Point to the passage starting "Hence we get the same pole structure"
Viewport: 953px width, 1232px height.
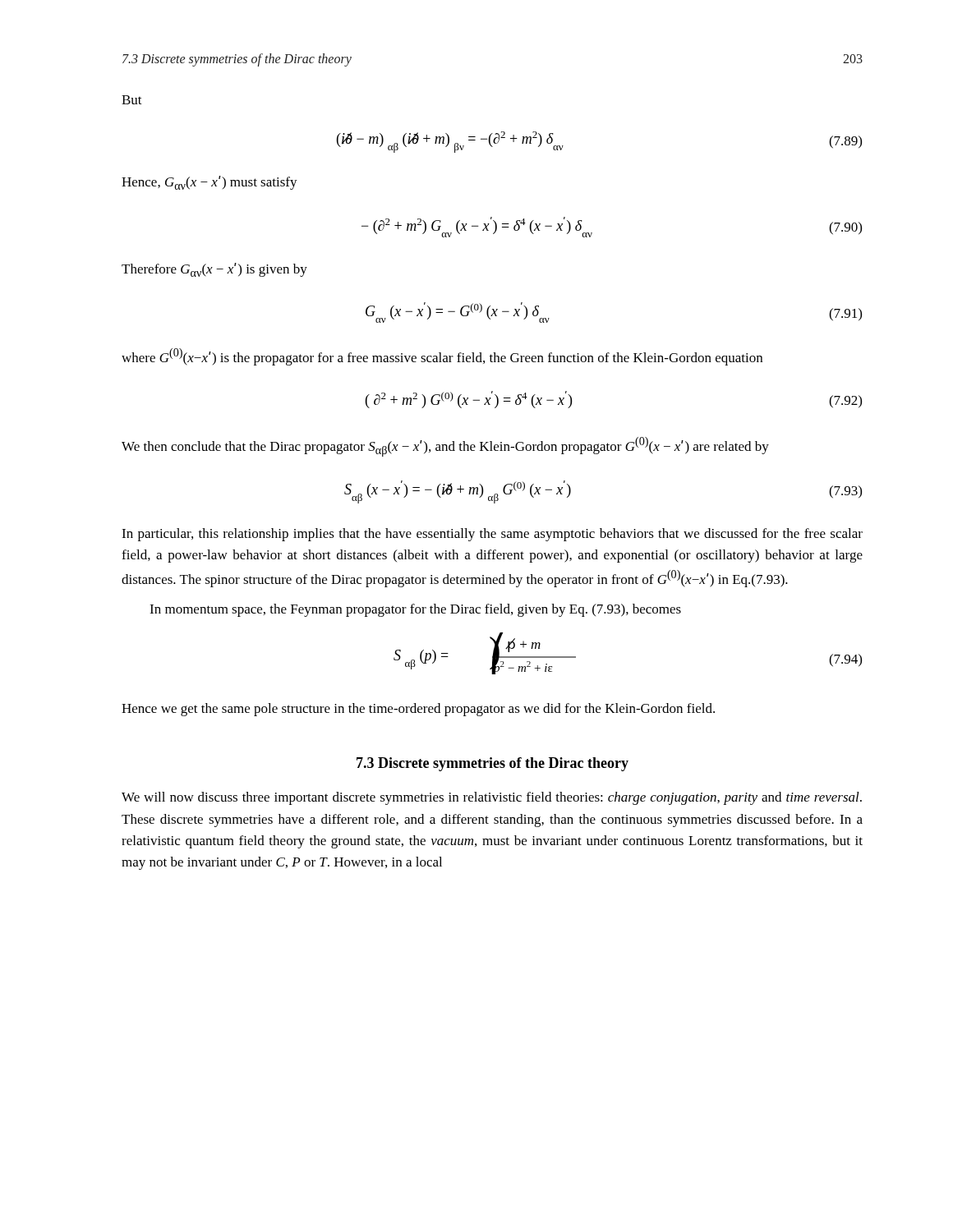(492, 709)
